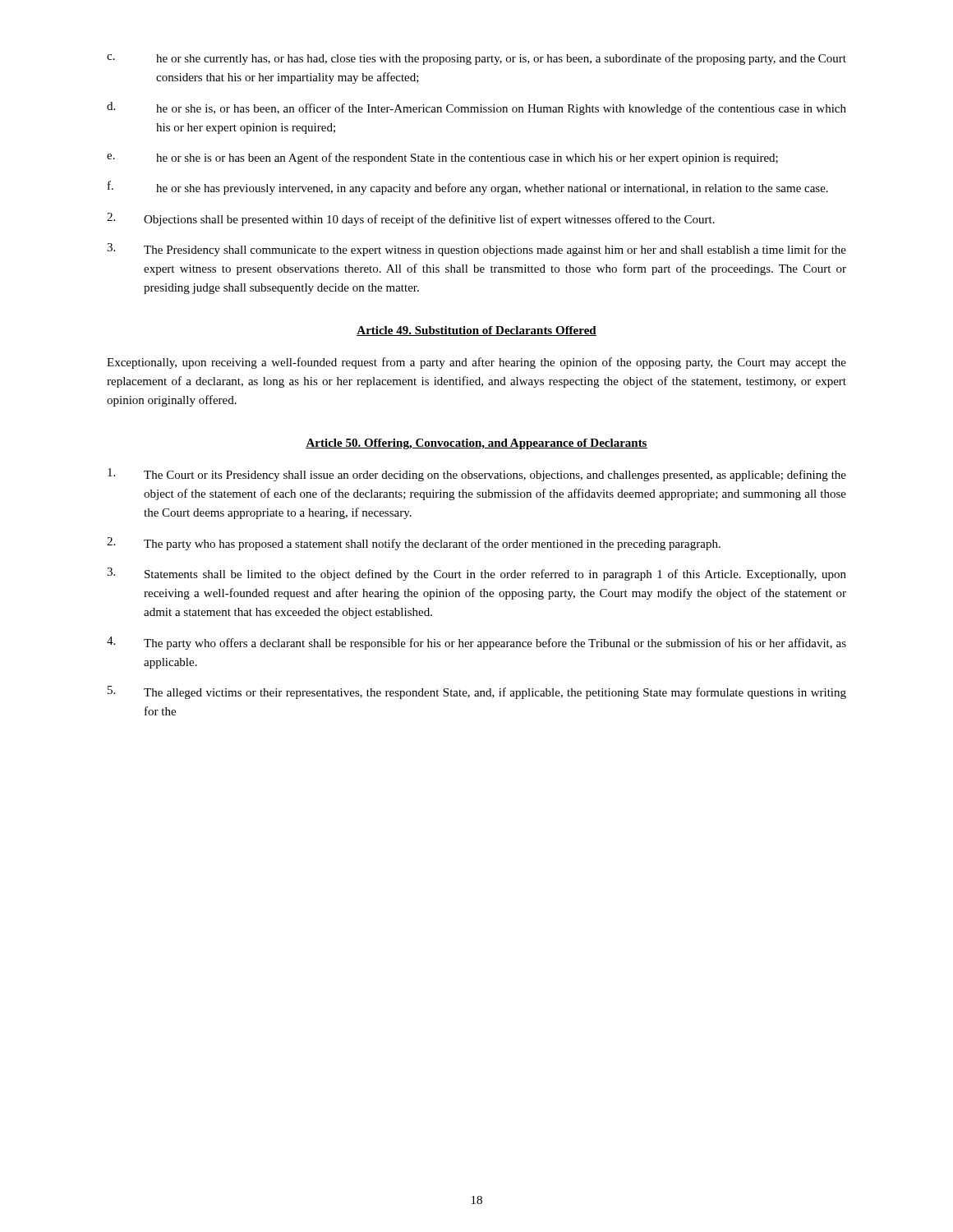The image size is (953, 1232).
Task: Select the section header with the text "Article 50. Offering, Convocation, and"
Action: (476, 442)
